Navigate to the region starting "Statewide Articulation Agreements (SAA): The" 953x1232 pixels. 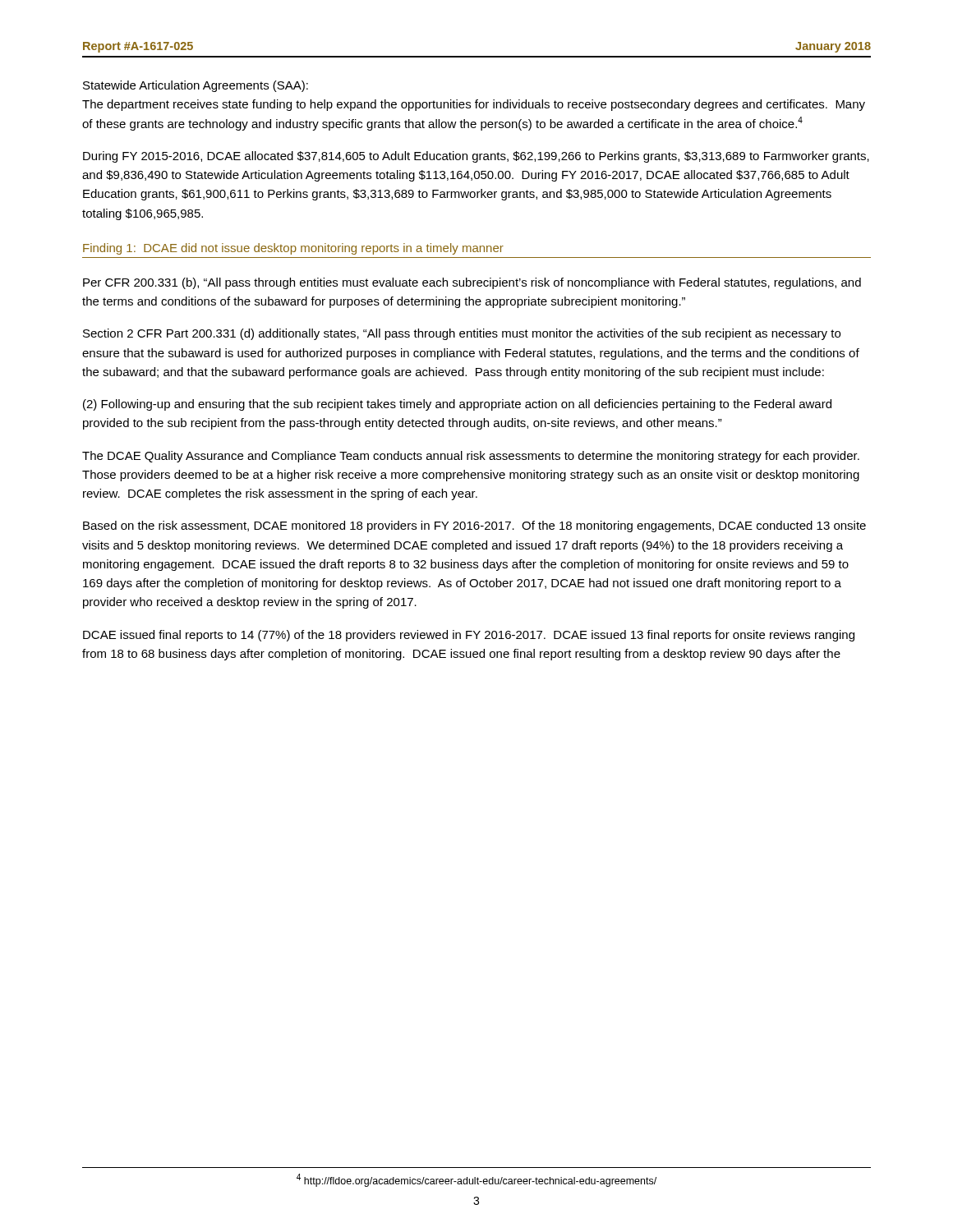click(x=474, y=104)
